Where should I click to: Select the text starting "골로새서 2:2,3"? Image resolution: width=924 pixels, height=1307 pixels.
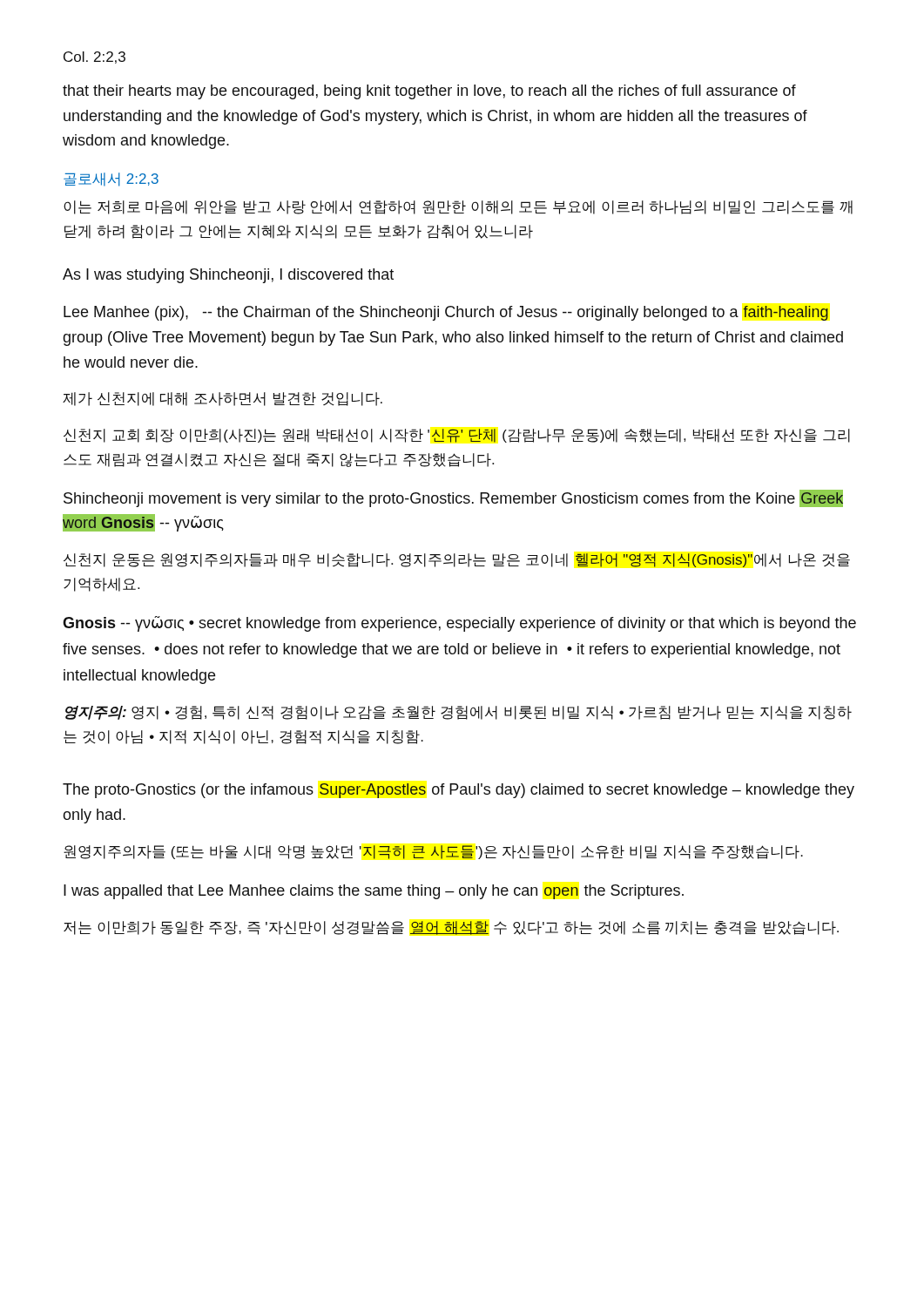pyautogui.click(x=111, y=179)
